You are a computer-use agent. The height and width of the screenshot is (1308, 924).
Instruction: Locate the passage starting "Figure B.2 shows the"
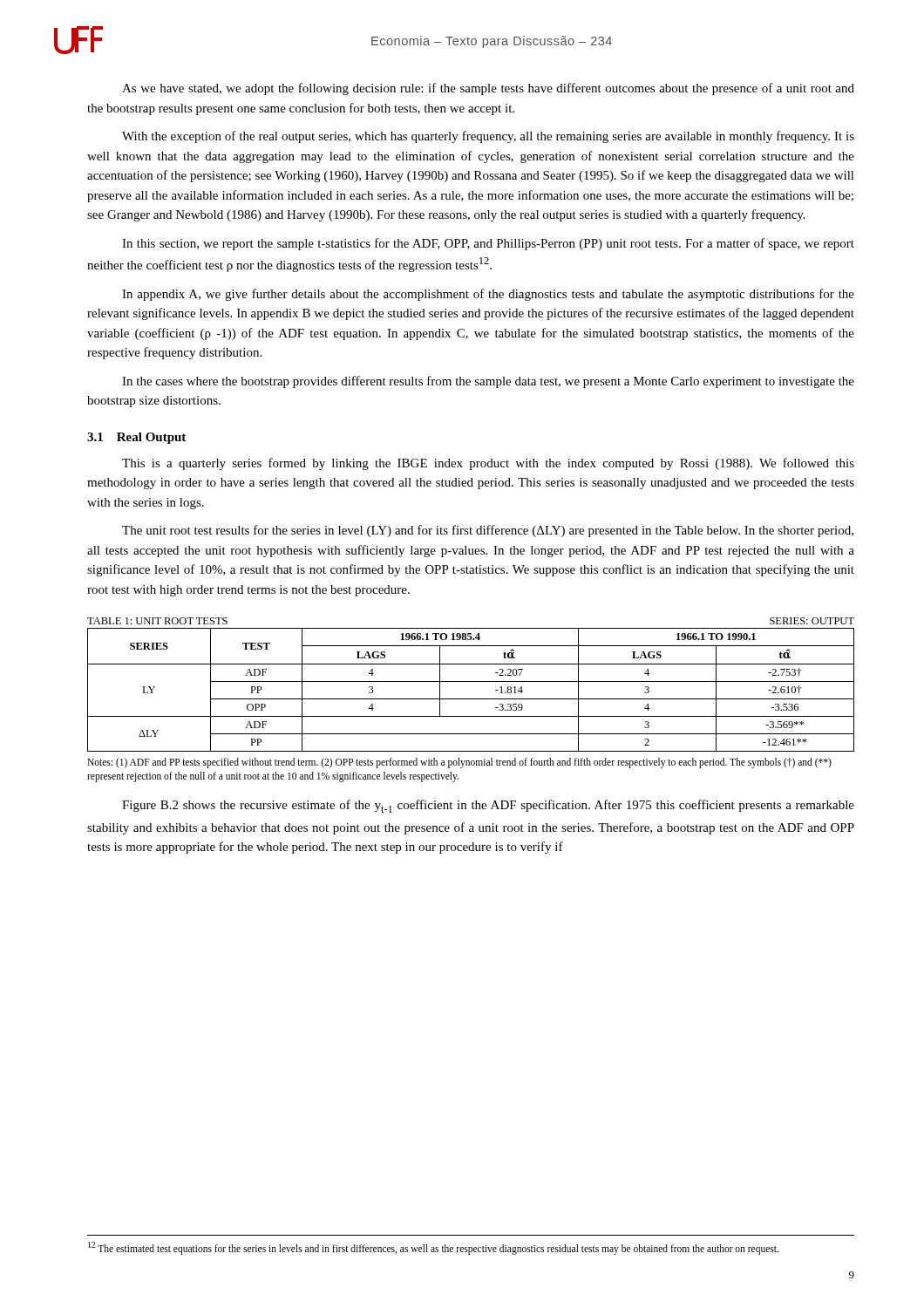471,826
